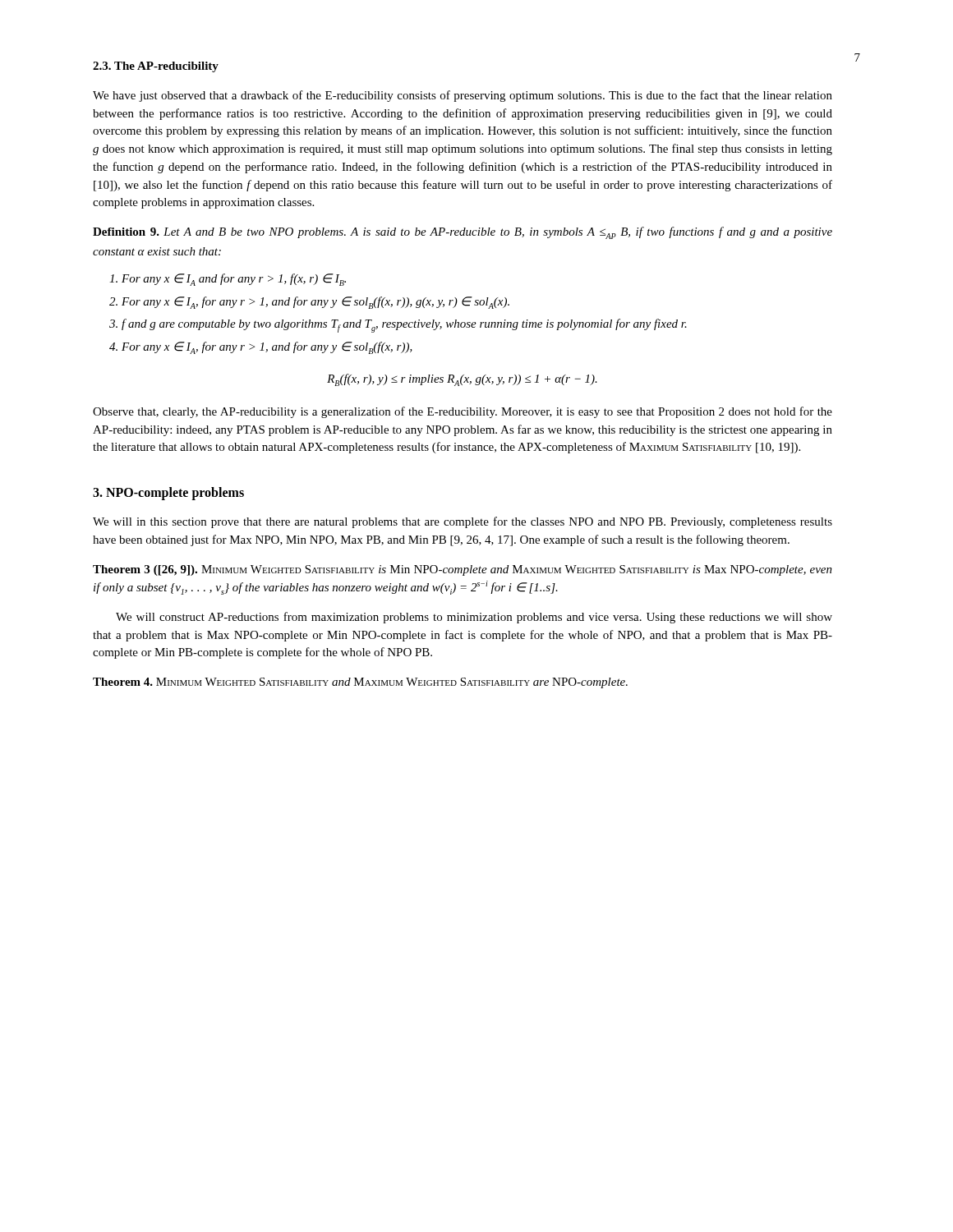This screenshot has height=1232, width=953.
Task: Select the text starting "4. For any"
Action: tap(261, 348)
